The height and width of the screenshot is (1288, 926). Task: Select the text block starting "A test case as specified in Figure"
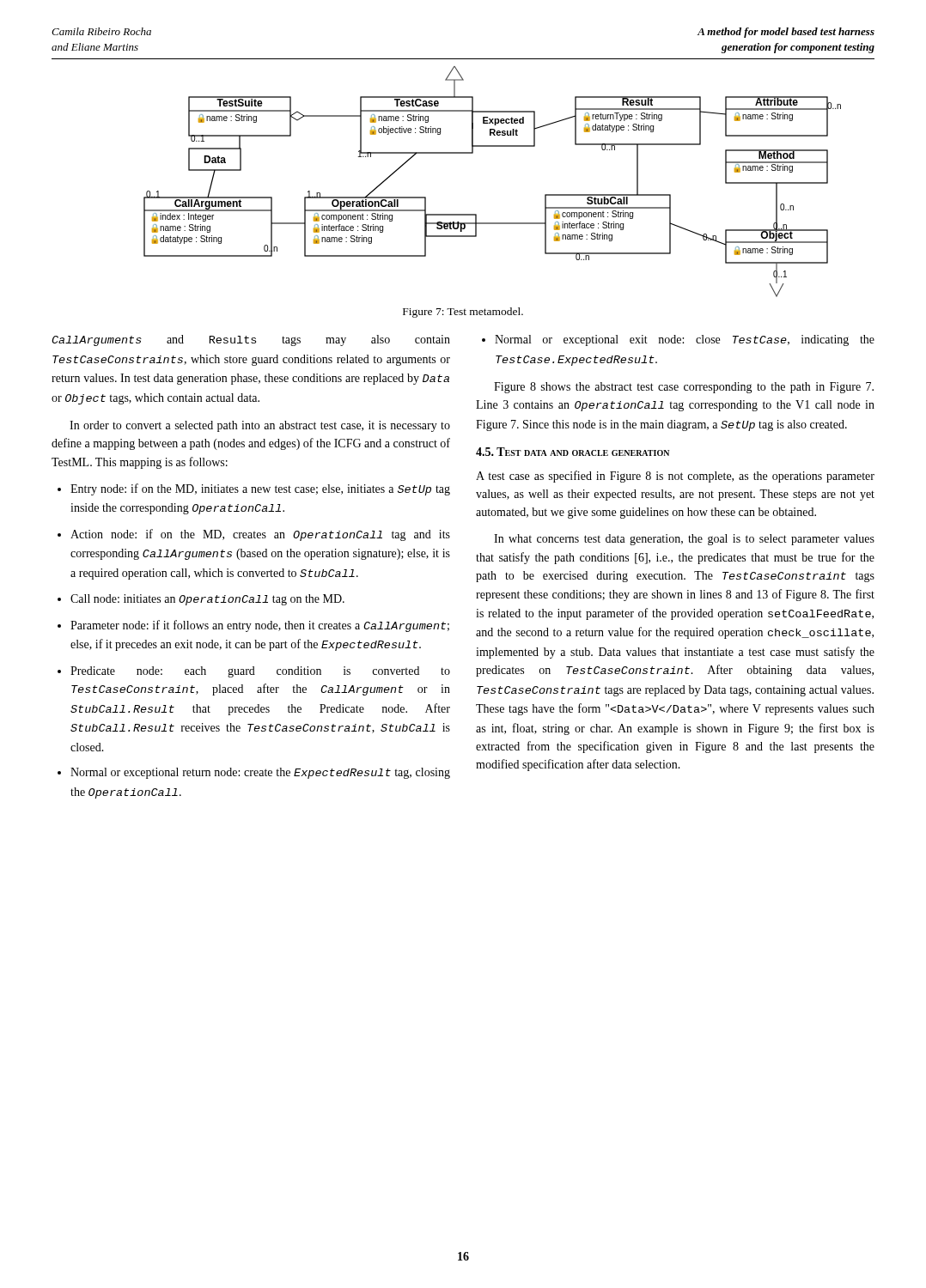[x=675, y=620]
